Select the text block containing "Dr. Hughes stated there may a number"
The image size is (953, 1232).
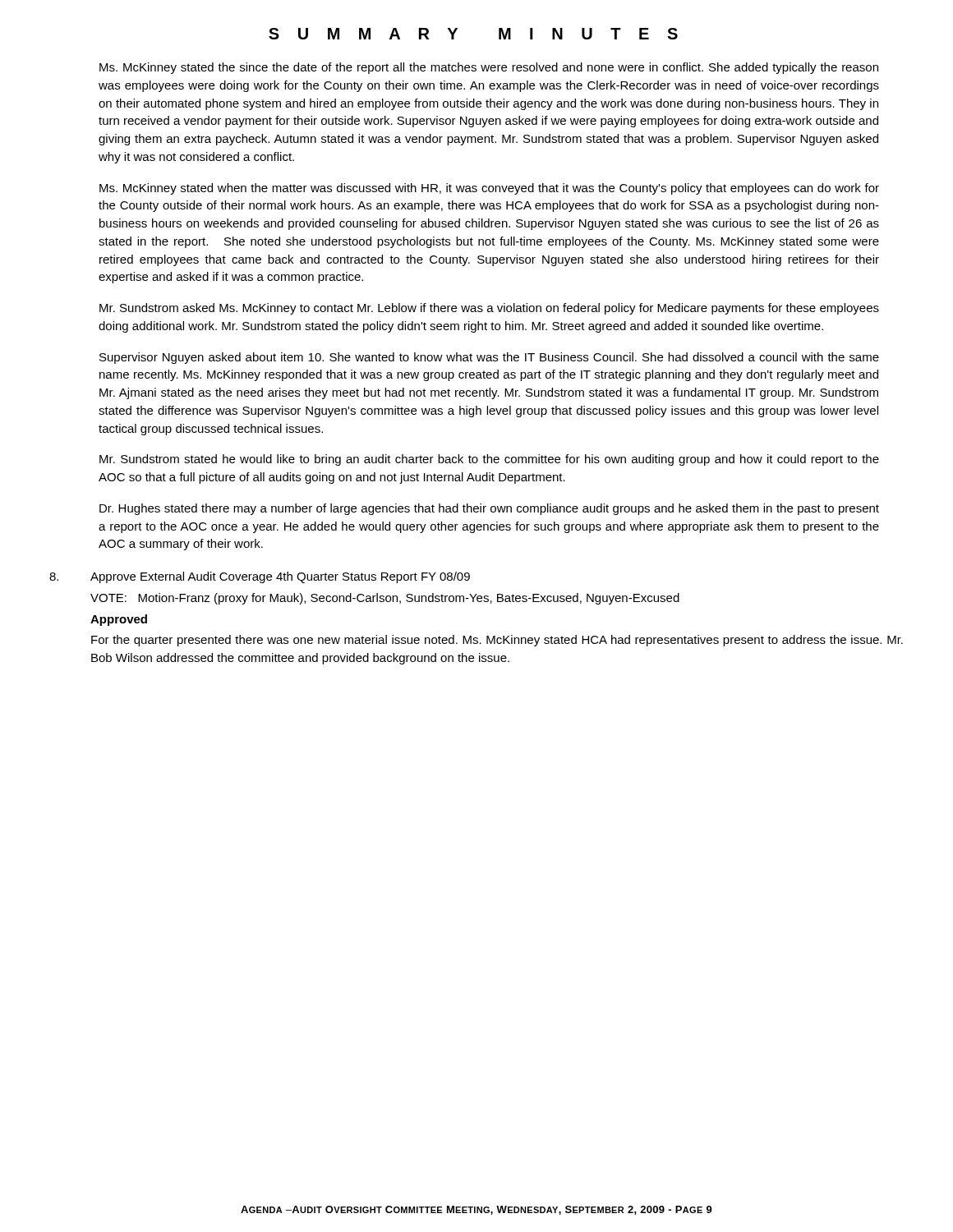point(489,526)
